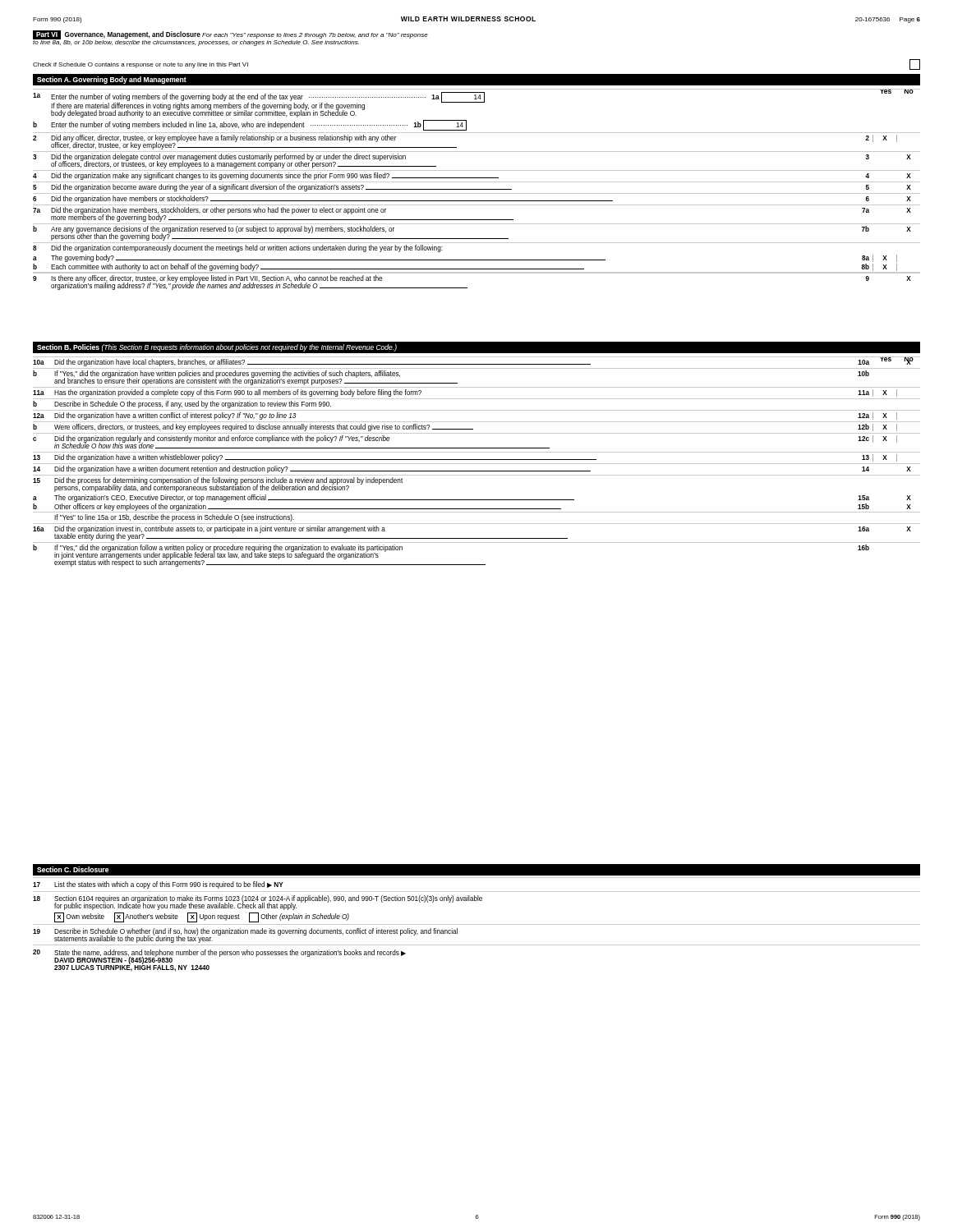This screenshot has height=1232, width=953.
Task: Select the section header containing "Section B. Policies (This Section B requests information"
Action: [x=217, y=347]
